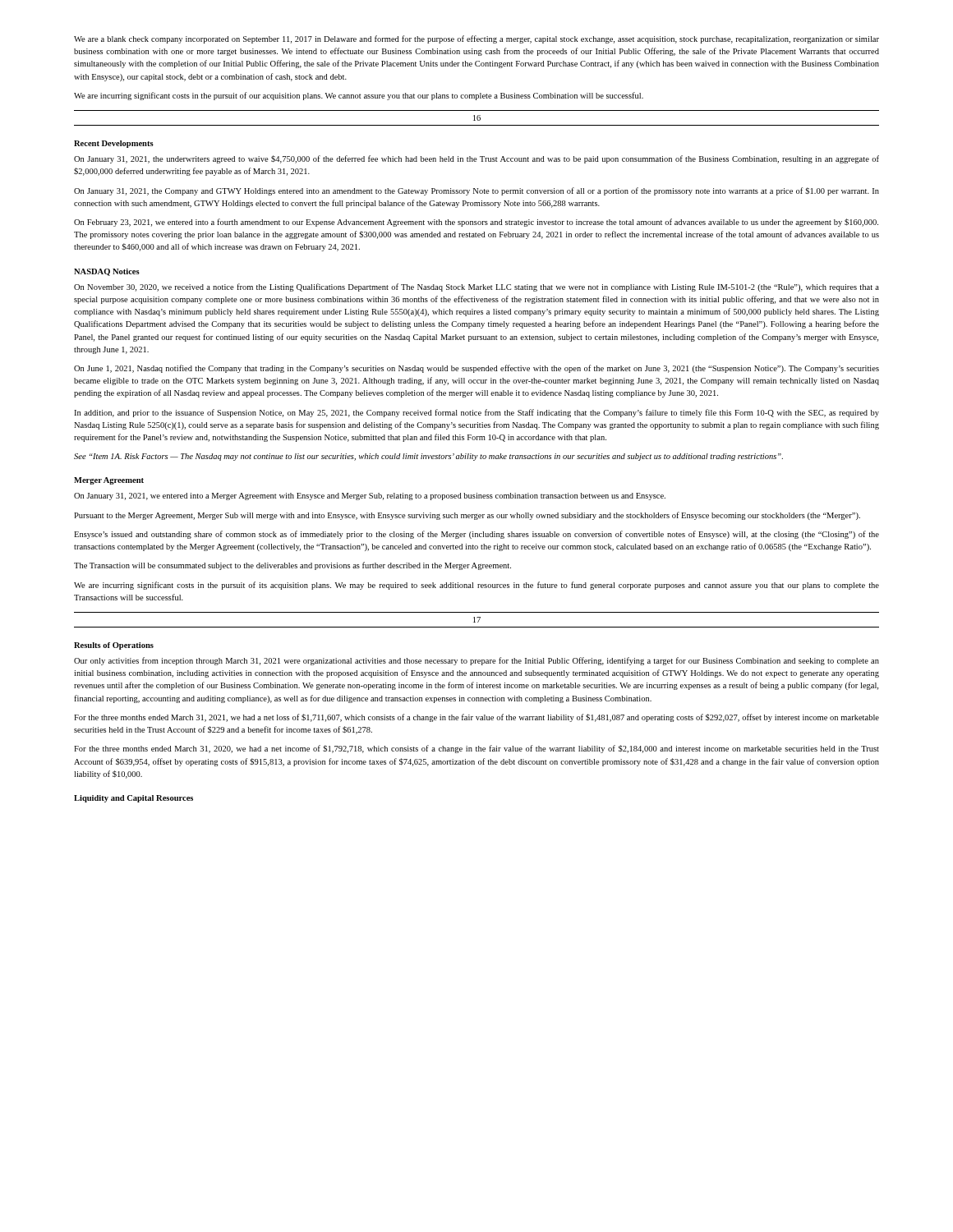
Task: Select the text block starting "Our only activities from inception through March"
Action: tap(476, 680)
